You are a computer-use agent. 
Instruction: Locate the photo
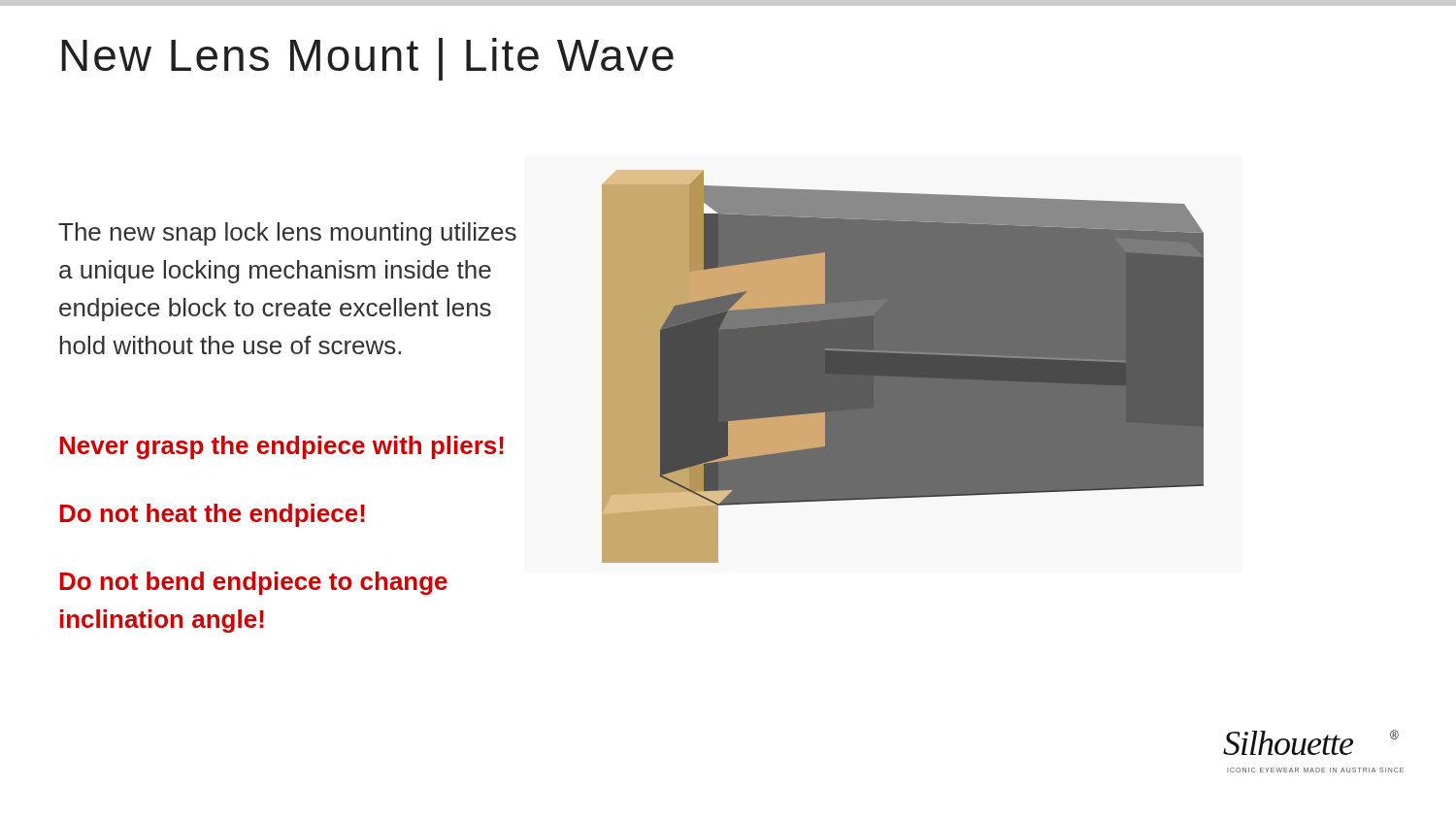(883, 364)
